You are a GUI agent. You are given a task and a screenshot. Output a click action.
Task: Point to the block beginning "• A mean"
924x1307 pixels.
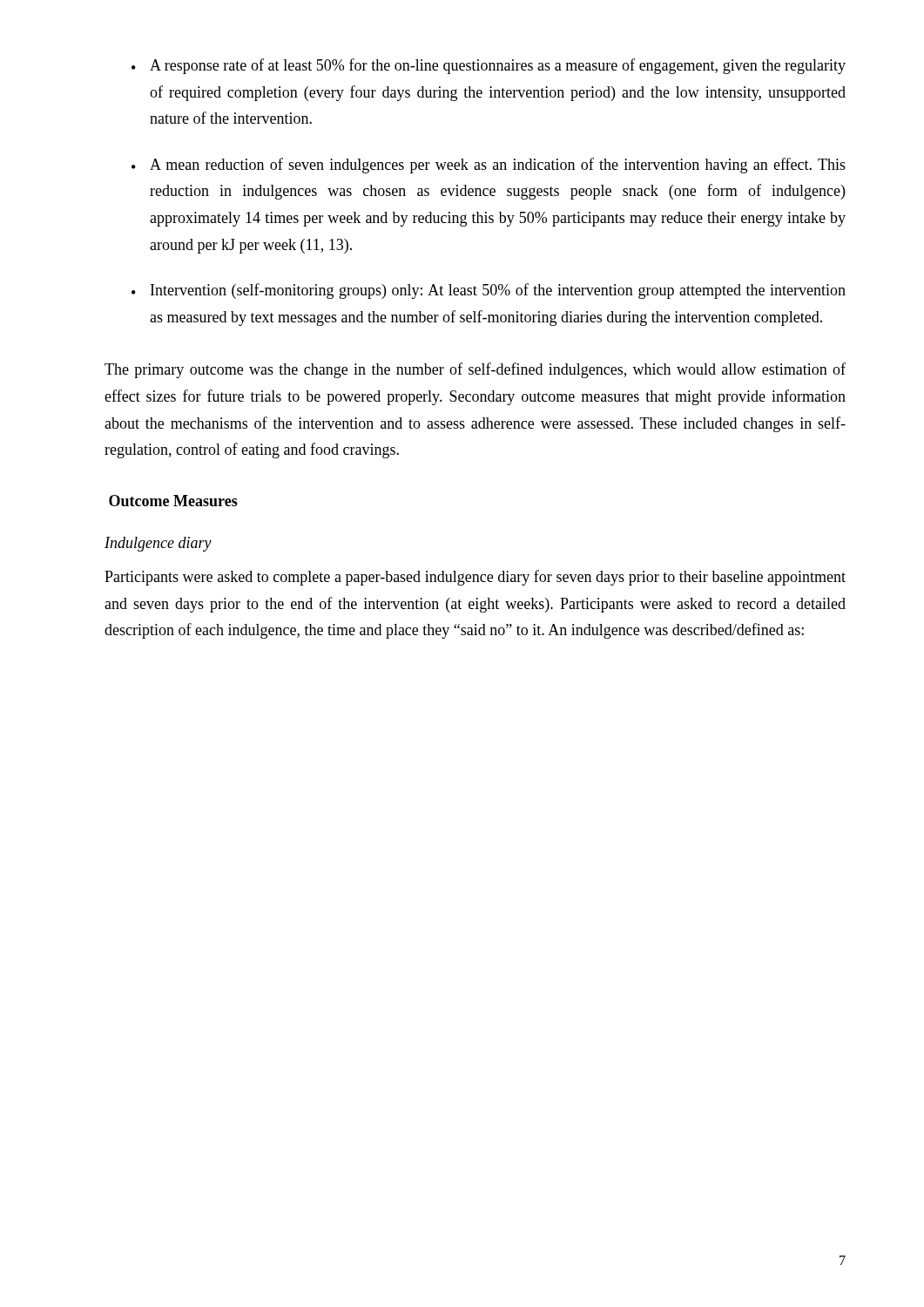pyautogui.click(x=488, y=205)
